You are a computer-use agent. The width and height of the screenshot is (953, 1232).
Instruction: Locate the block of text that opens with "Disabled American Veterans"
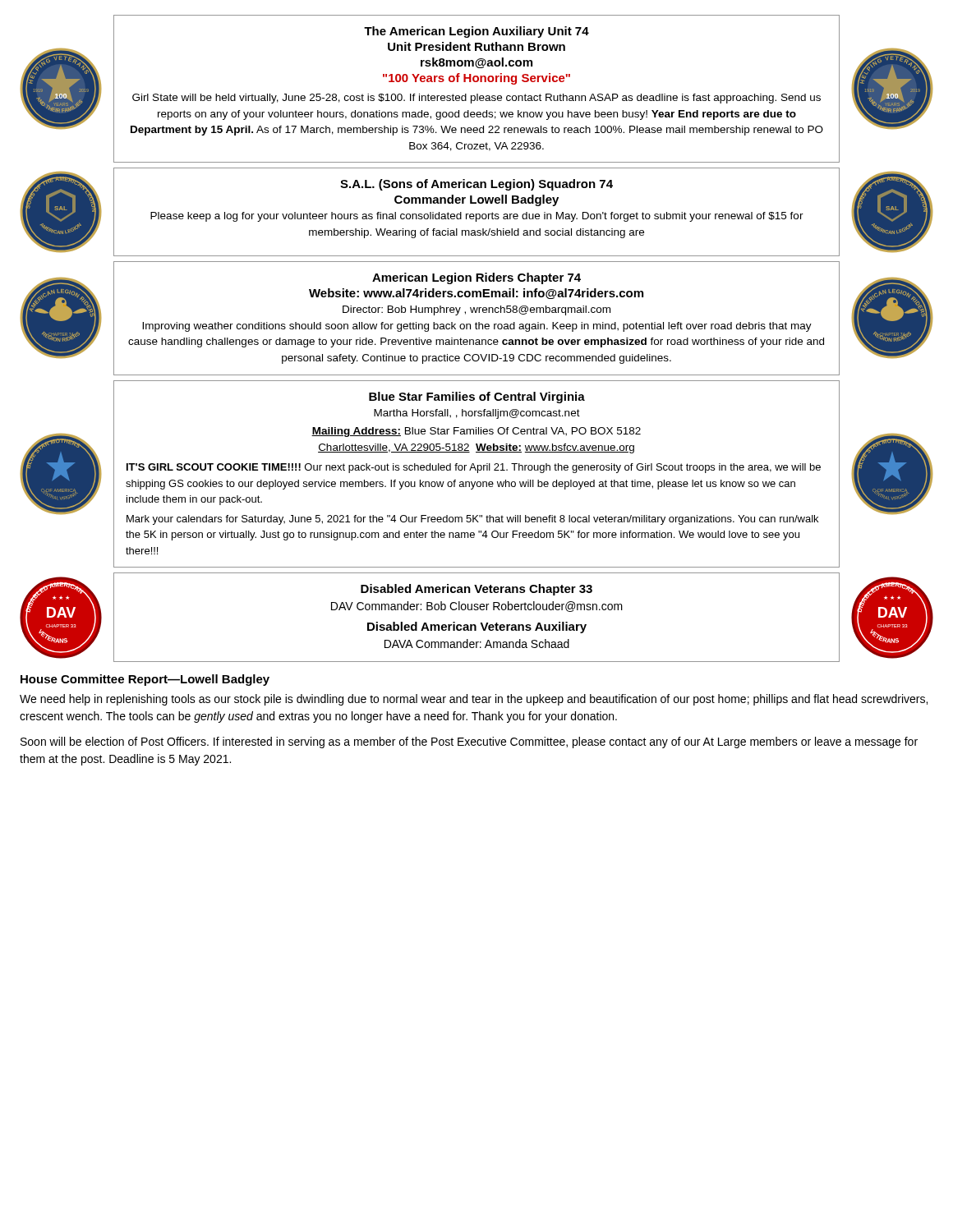pyautogui.click(x=476, y=617)
